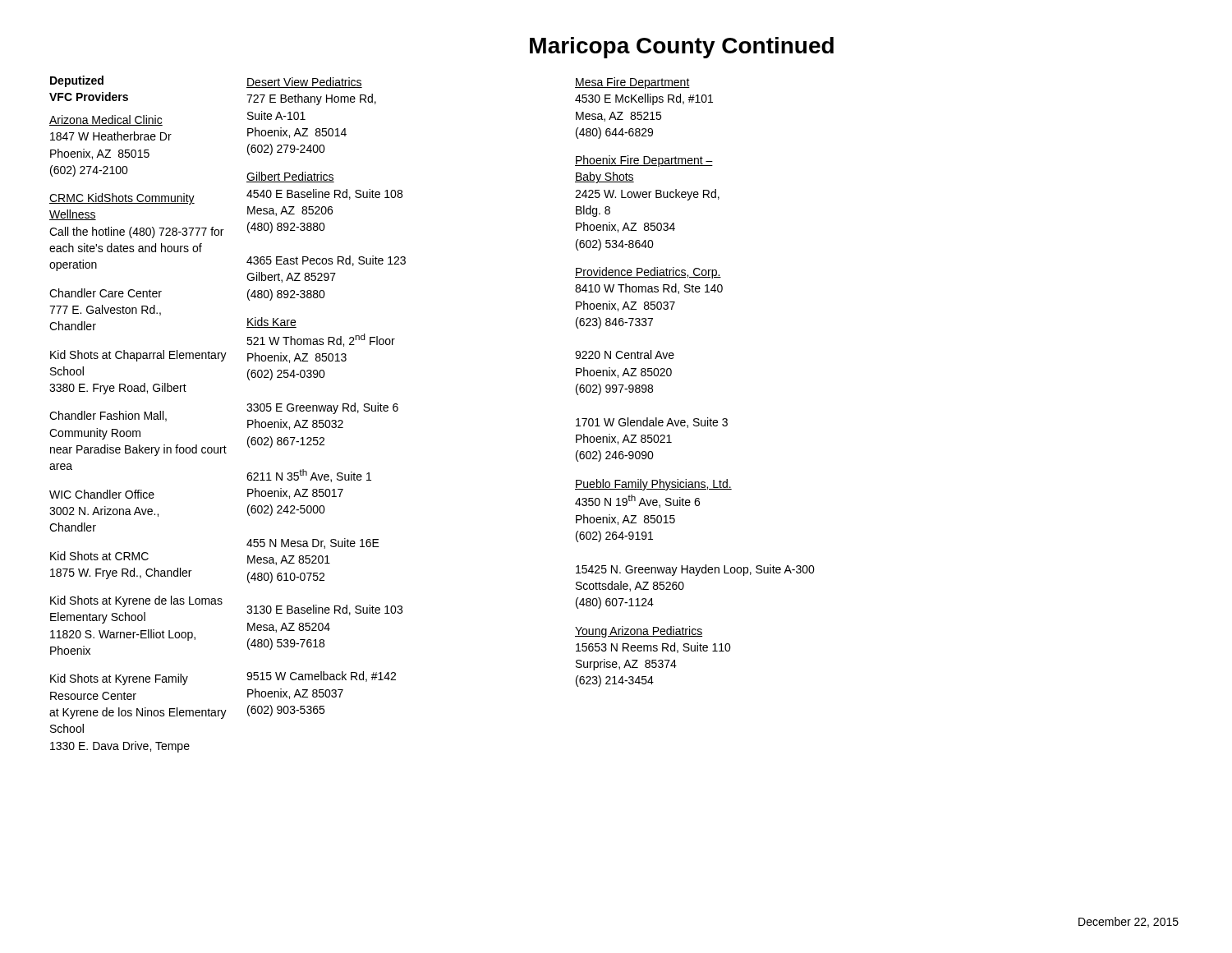This screenshot has height=953, width=1232.
Task: Click on the list item that says "Pueblo Family Physicians, Ltd."
Action: click(x=653, y=485)
